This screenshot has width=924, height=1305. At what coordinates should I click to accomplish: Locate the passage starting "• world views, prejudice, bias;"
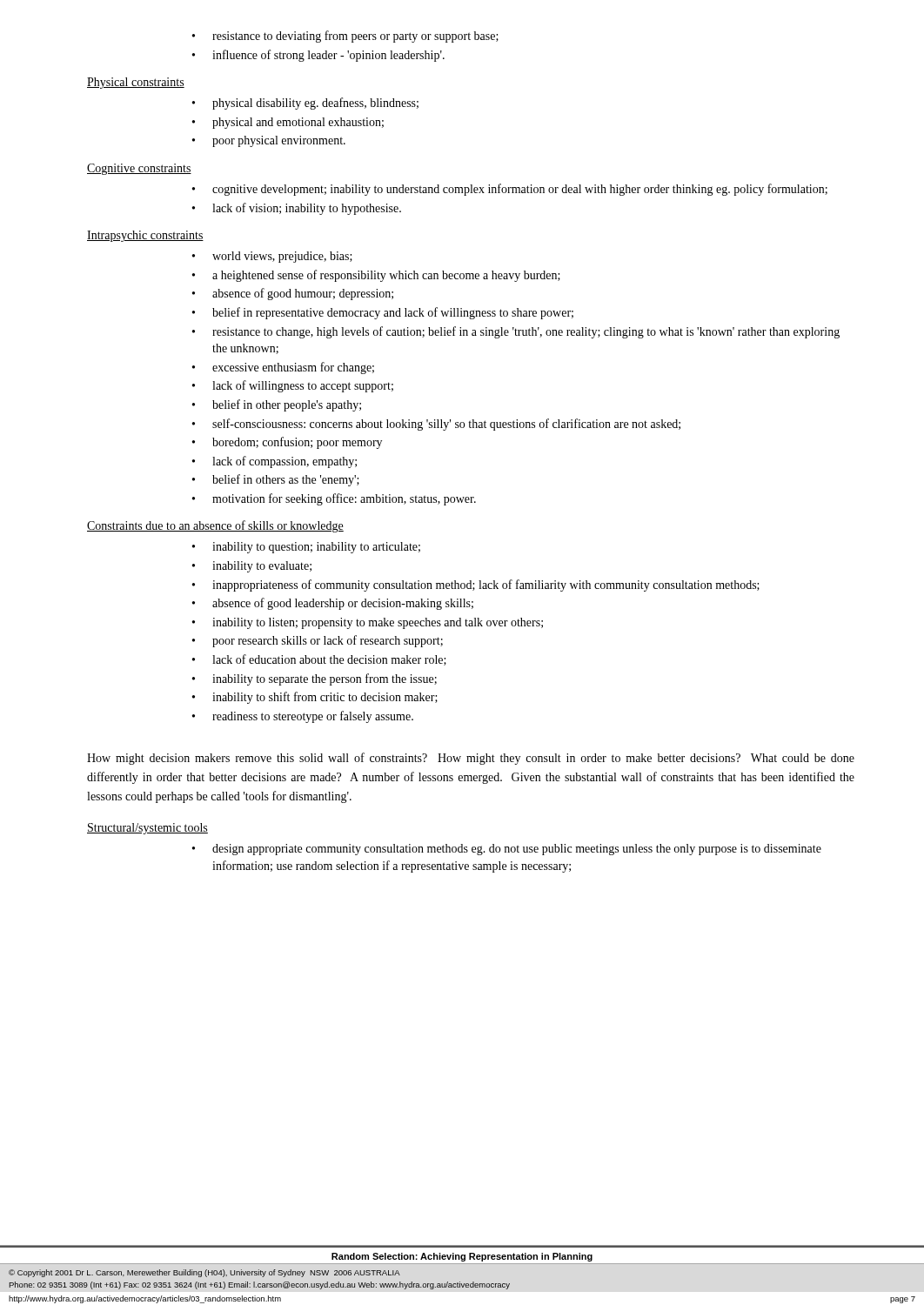272,257
